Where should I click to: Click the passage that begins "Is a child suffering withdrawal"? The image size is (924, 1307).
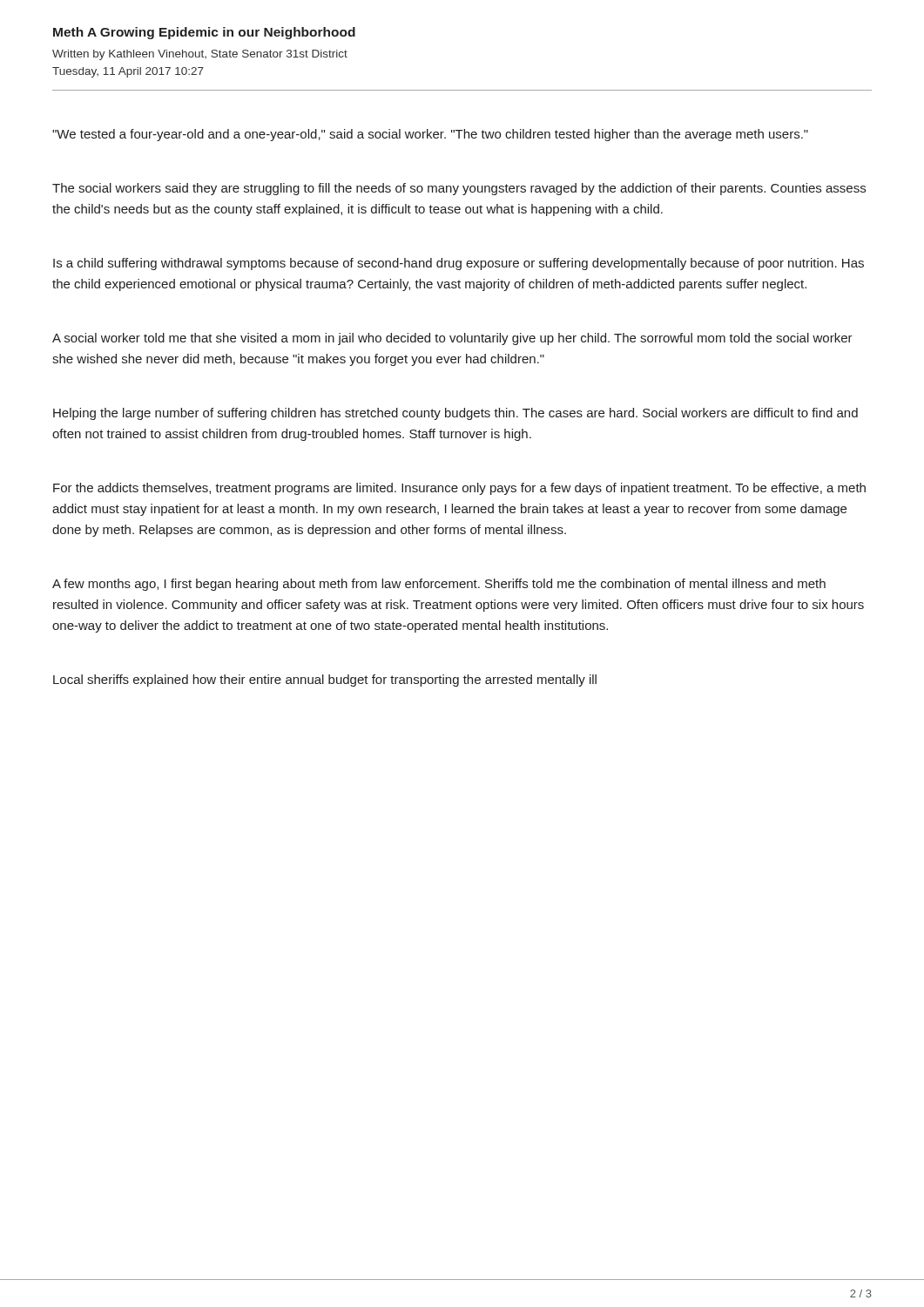462,273
